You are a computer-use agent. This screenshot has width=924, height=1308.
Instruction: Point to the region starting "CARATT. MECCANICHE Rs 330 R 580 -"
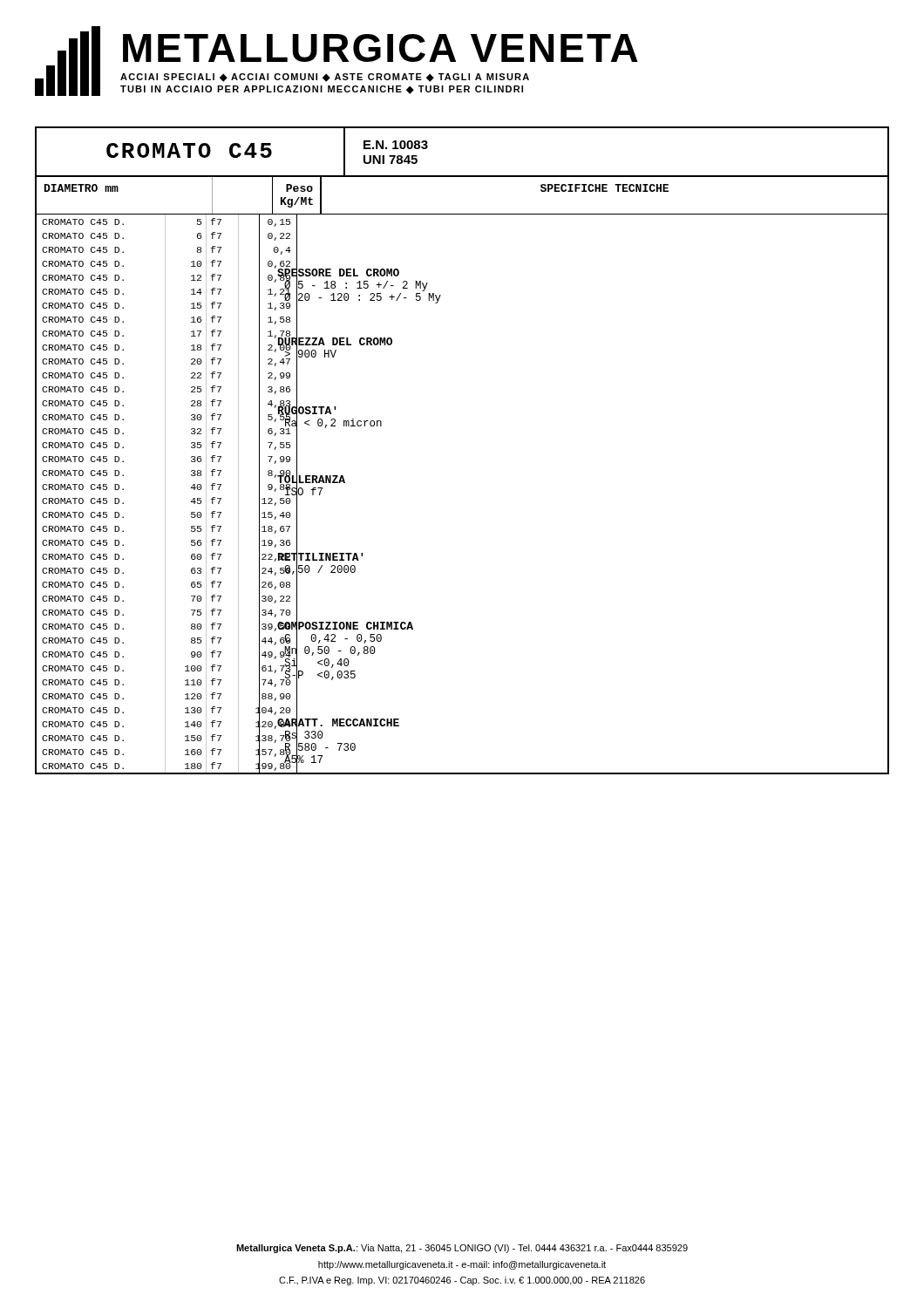tap(338, 742)
